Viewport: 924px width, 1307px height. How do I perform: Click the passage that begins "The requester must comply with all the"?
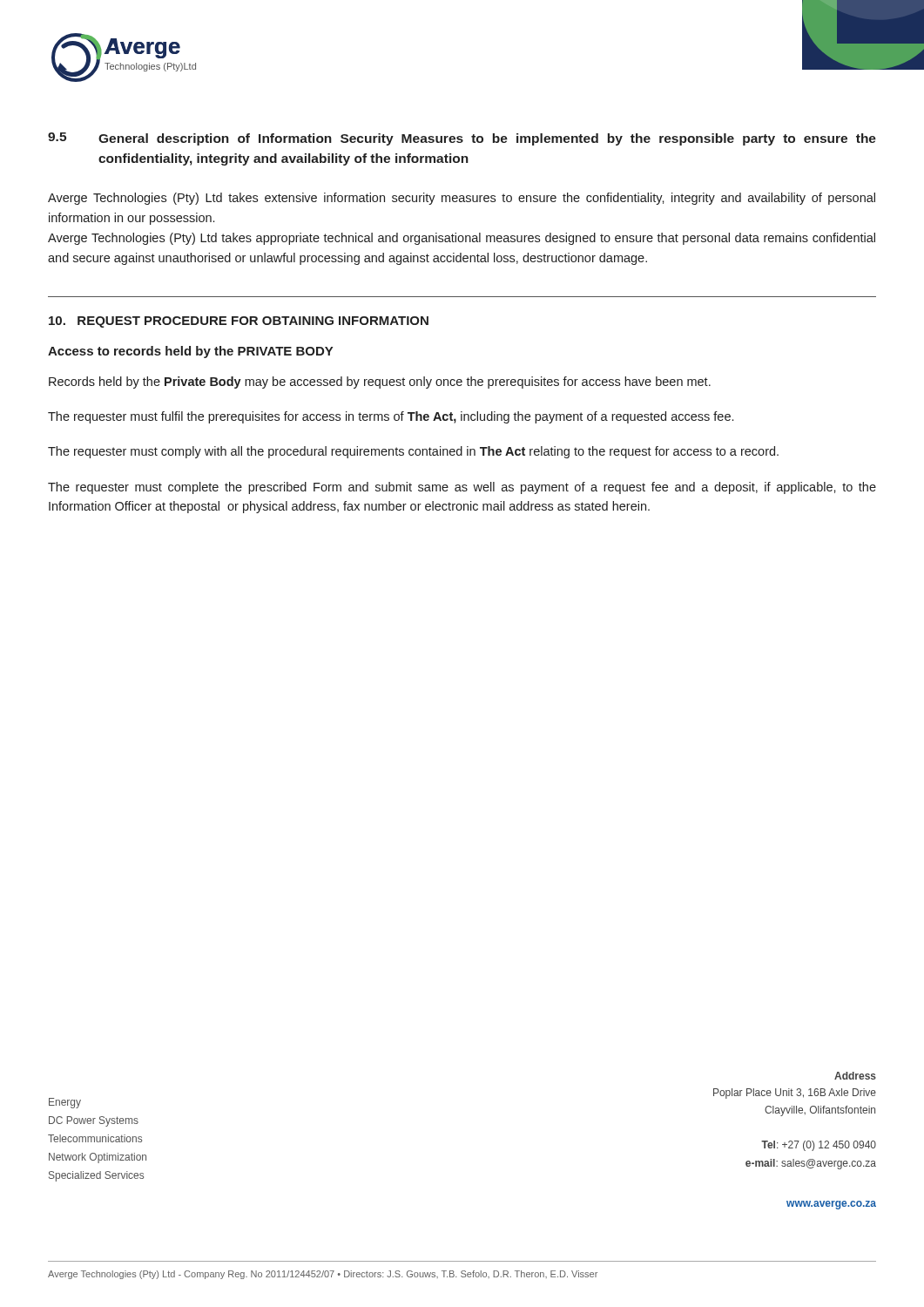point(414,452)
